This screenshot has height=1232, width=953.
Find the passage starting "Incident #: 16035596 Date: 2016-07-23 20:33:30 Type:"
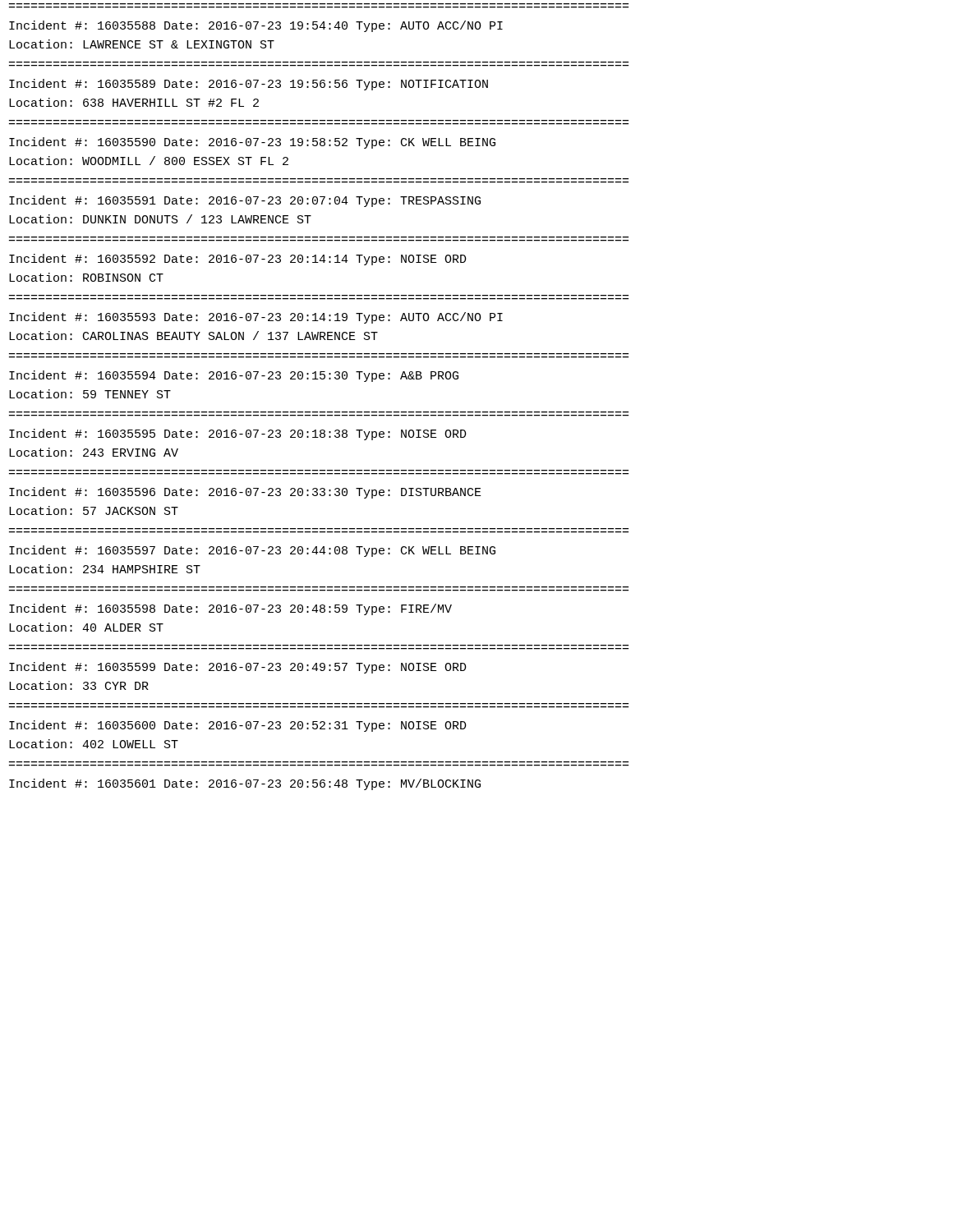245,502
